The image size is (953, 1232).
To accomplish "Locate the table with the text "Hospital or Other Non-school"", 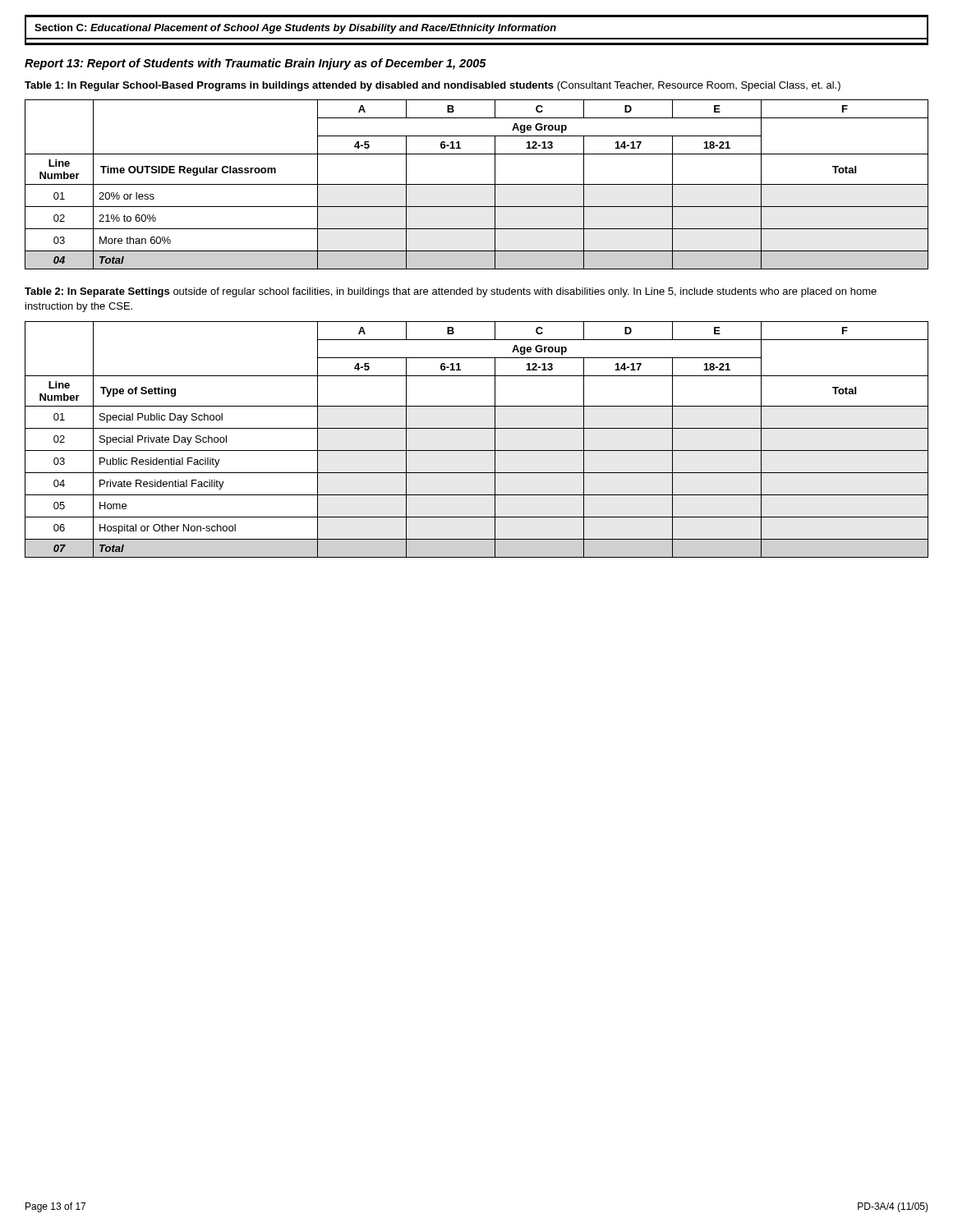I will click(x=476, y=439).
